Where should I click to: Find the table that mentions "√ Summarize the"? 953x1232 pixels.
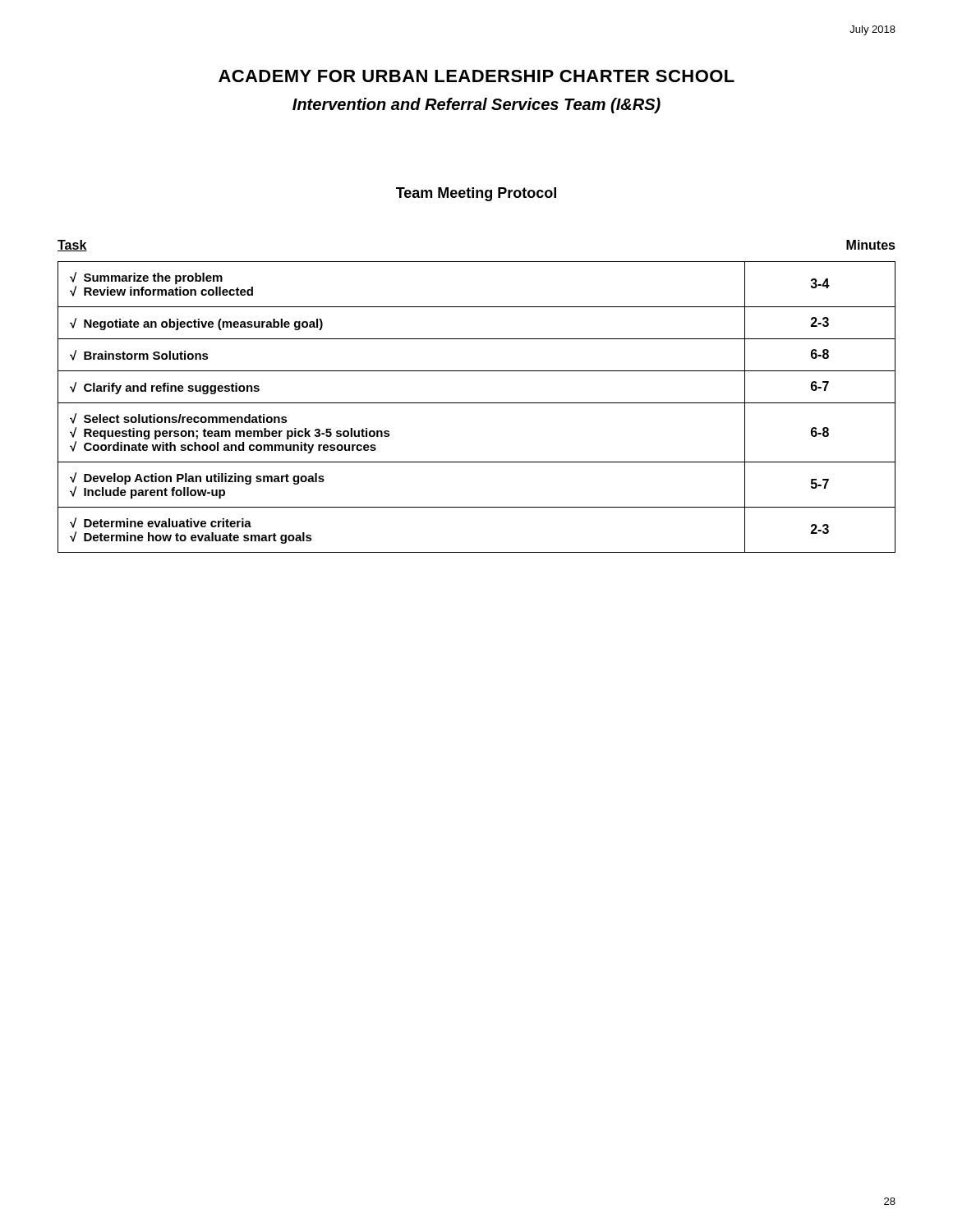(476, 407)
